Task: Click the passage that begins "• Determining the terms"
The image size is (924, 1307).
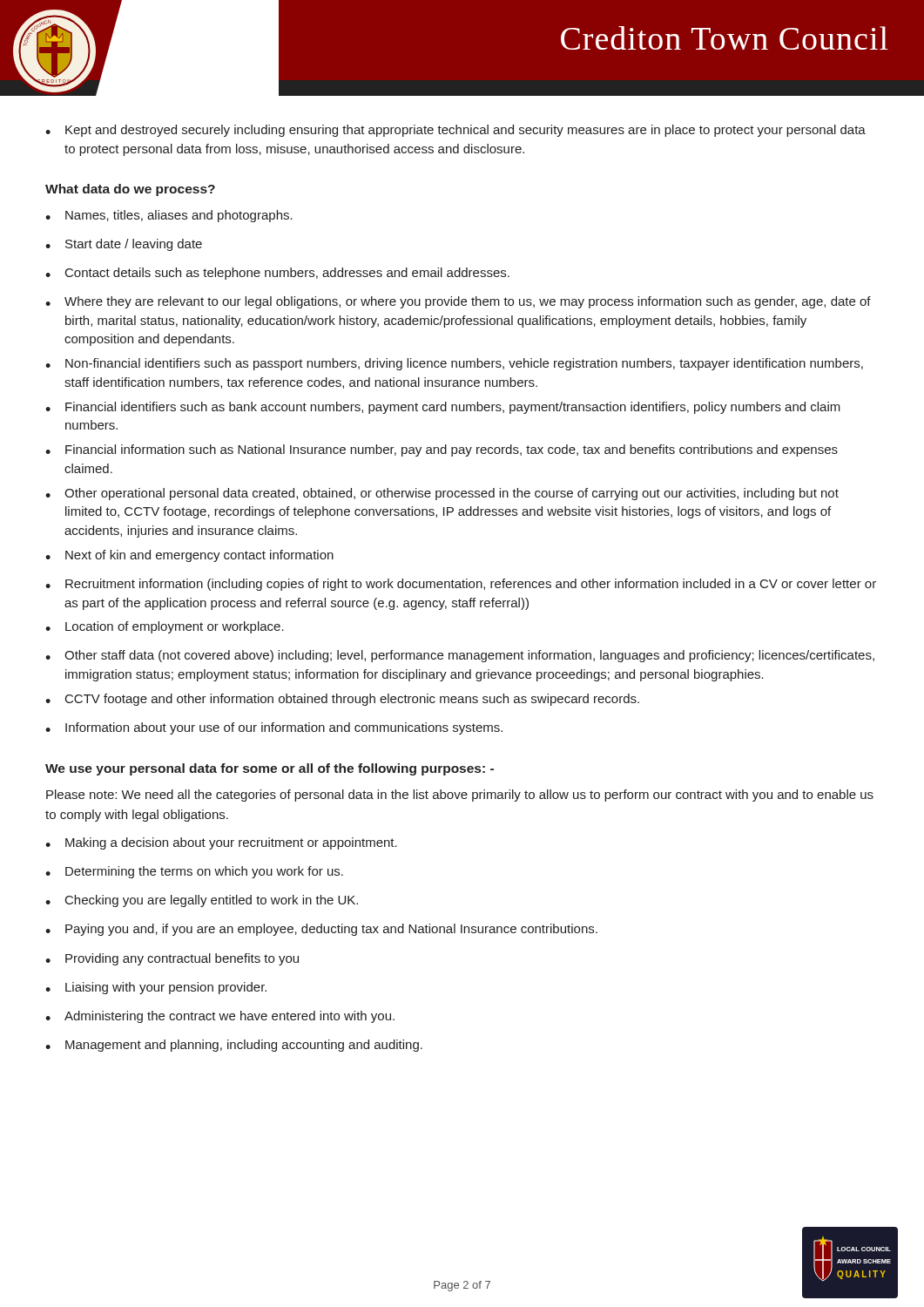Action: coord(194,872)
